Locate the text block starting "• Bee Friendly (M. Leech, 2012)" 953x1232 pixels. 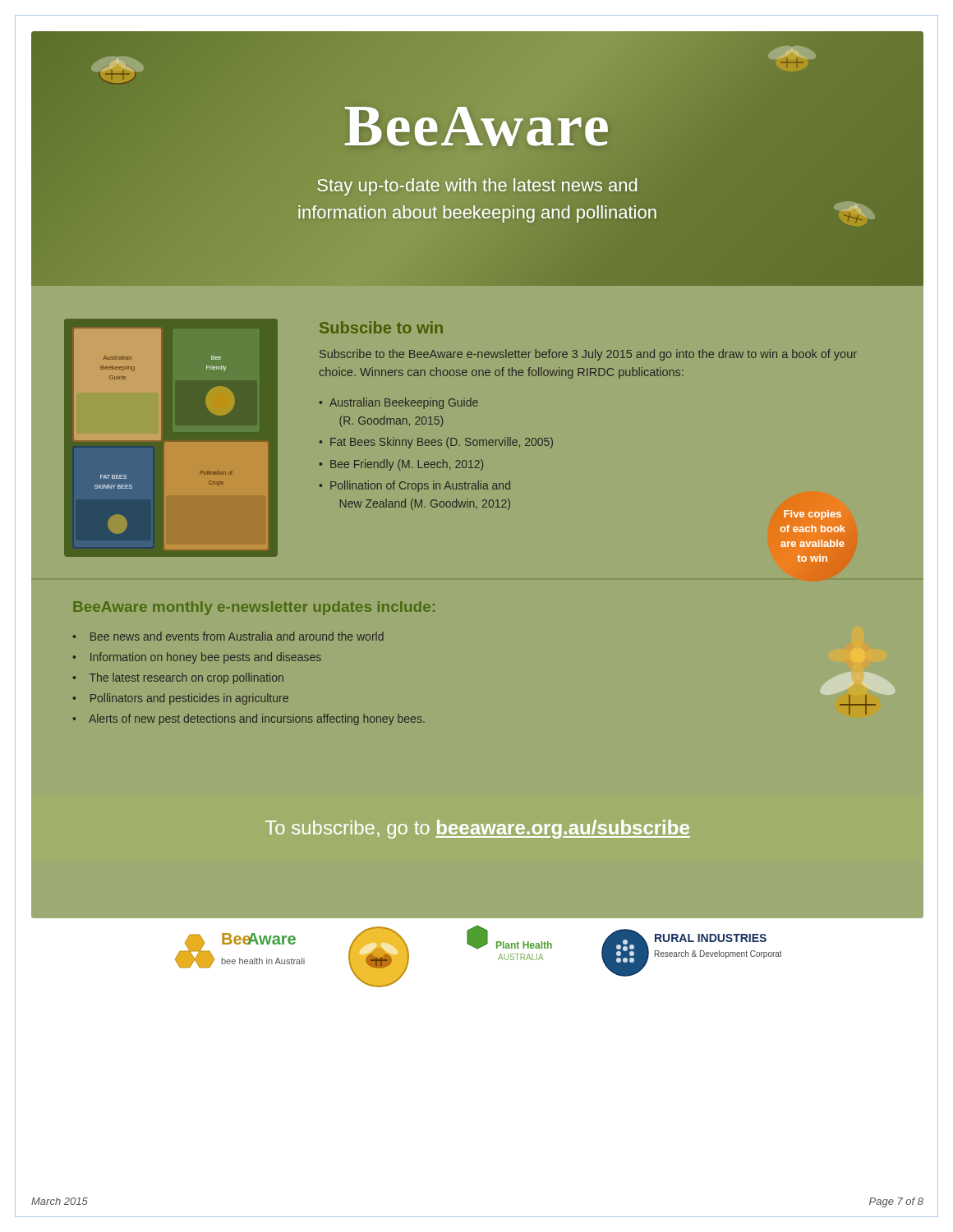[x=401, y=464]
